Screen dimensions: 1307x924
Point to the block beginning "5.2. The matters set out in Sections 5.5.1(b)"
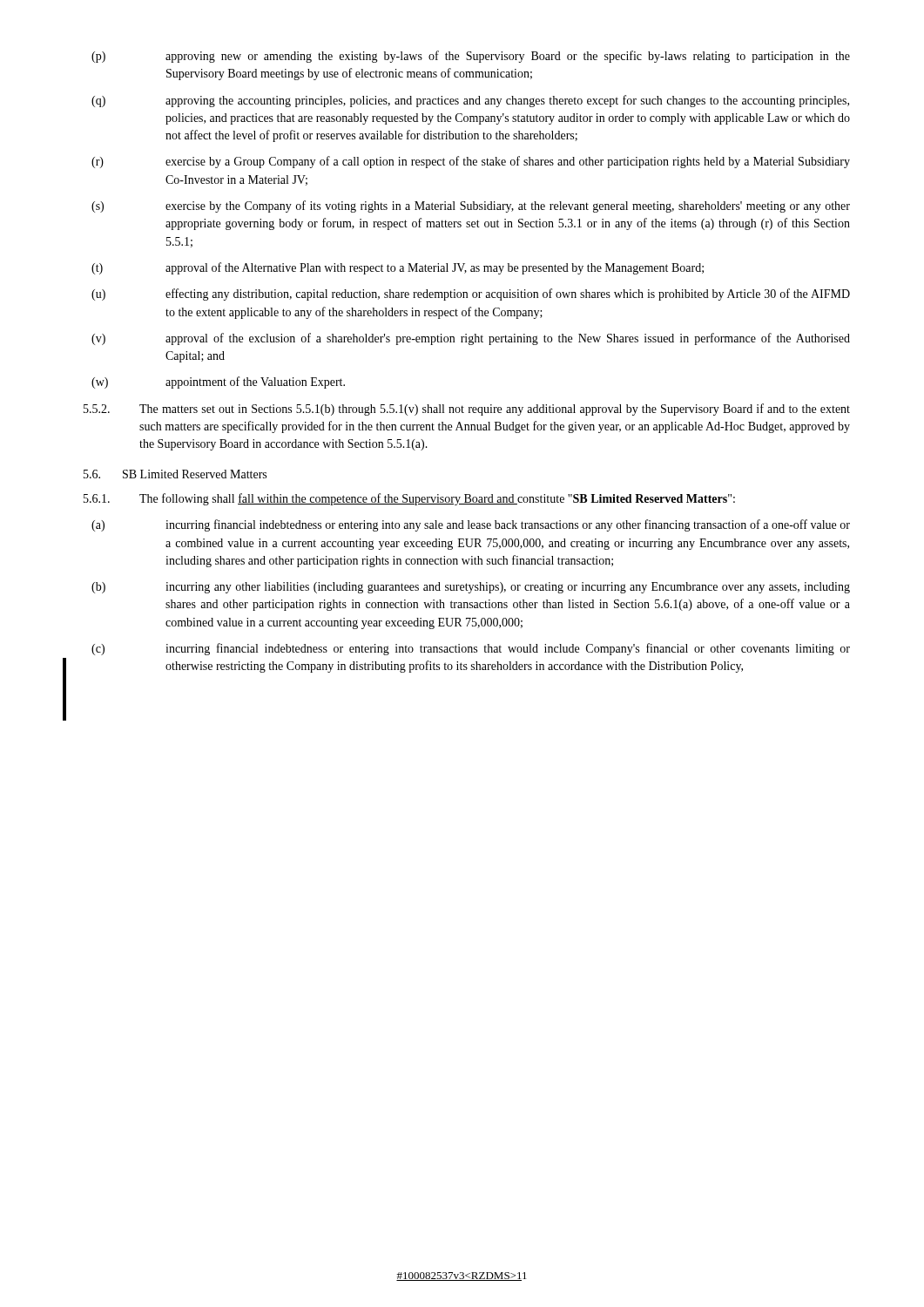tap(466, 427)
